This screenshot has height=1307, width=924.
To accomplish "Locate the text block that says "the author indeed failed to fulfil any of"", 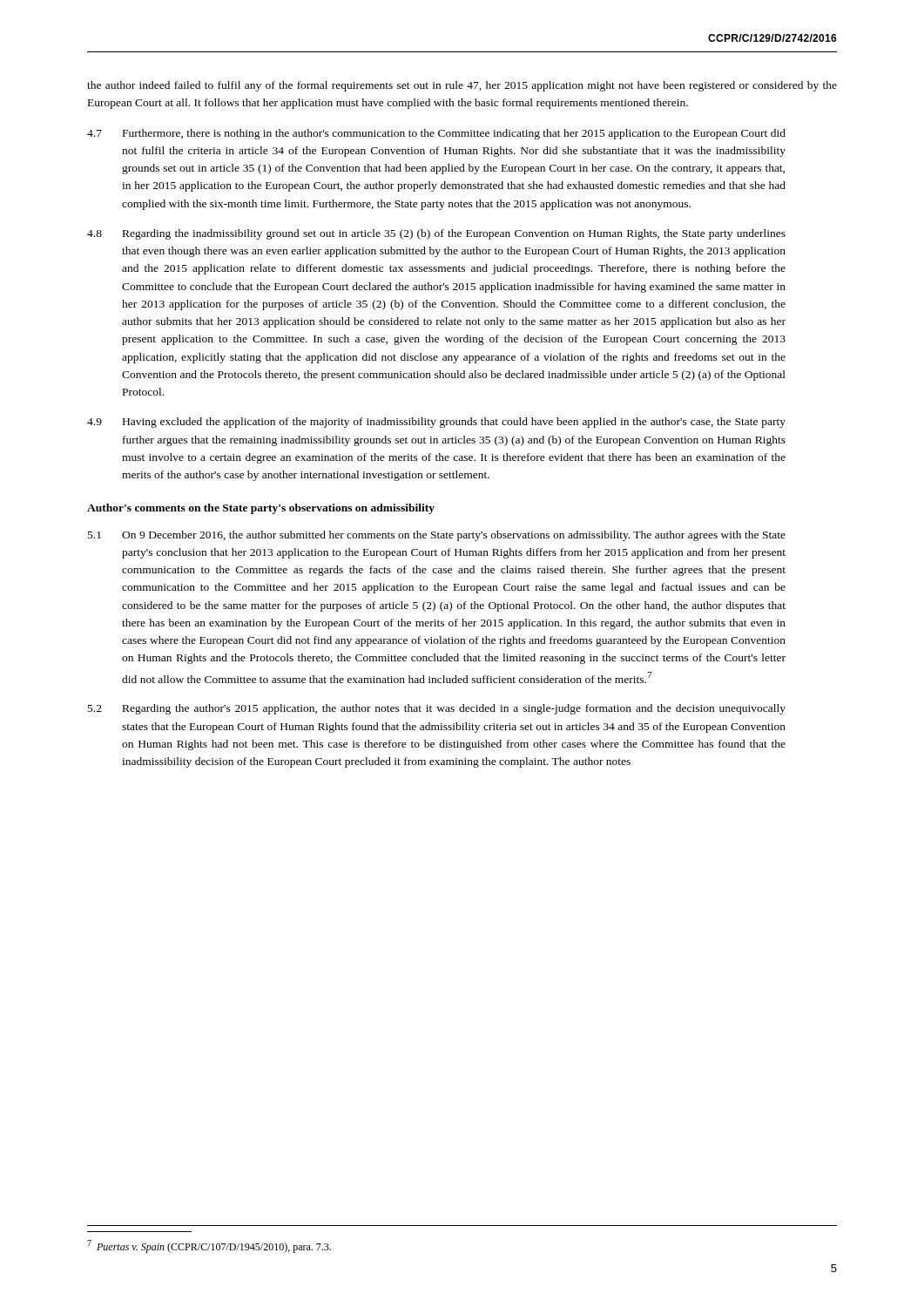I will pos(462,94).
